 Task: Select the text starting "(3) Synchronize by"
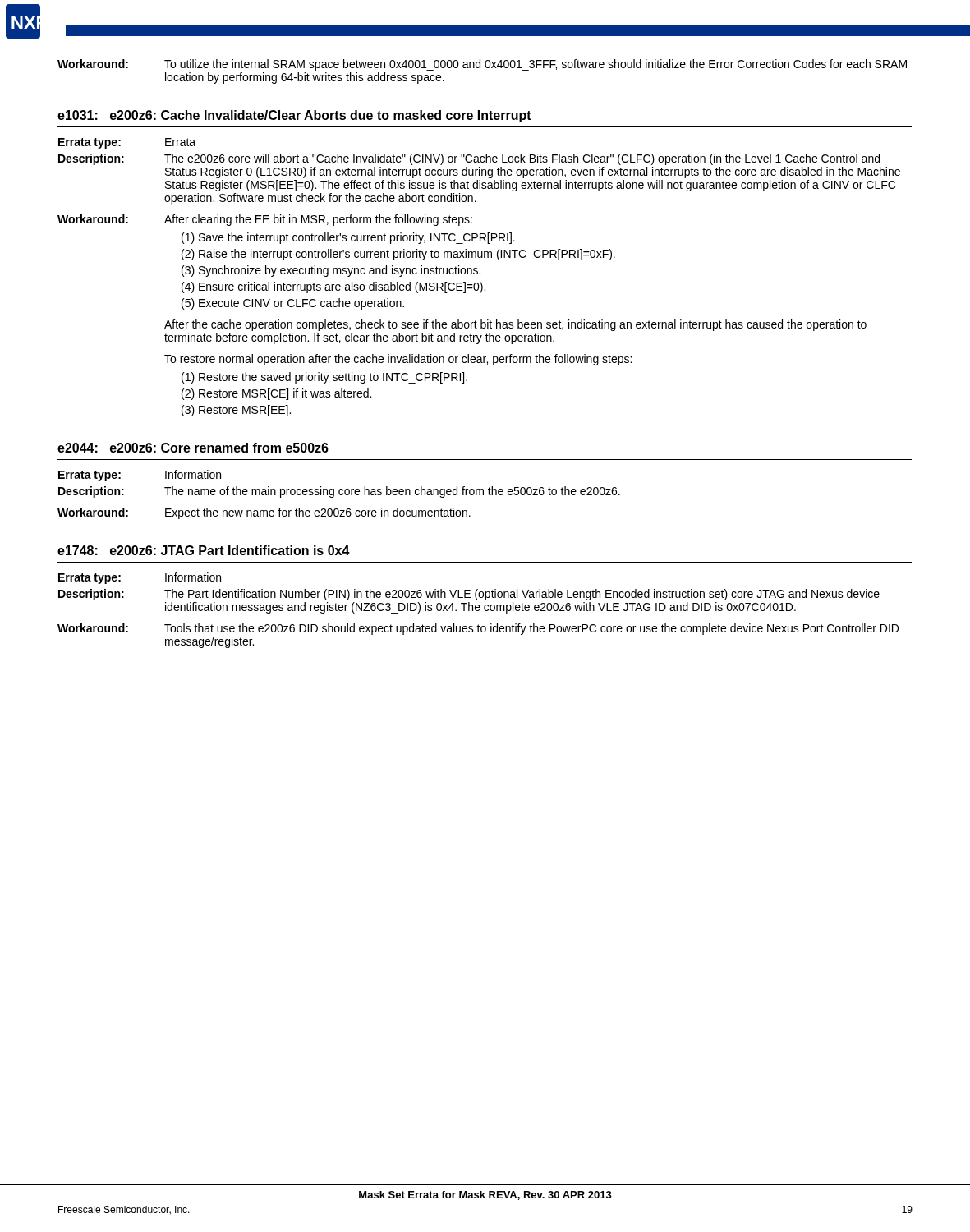click(331, 270)
